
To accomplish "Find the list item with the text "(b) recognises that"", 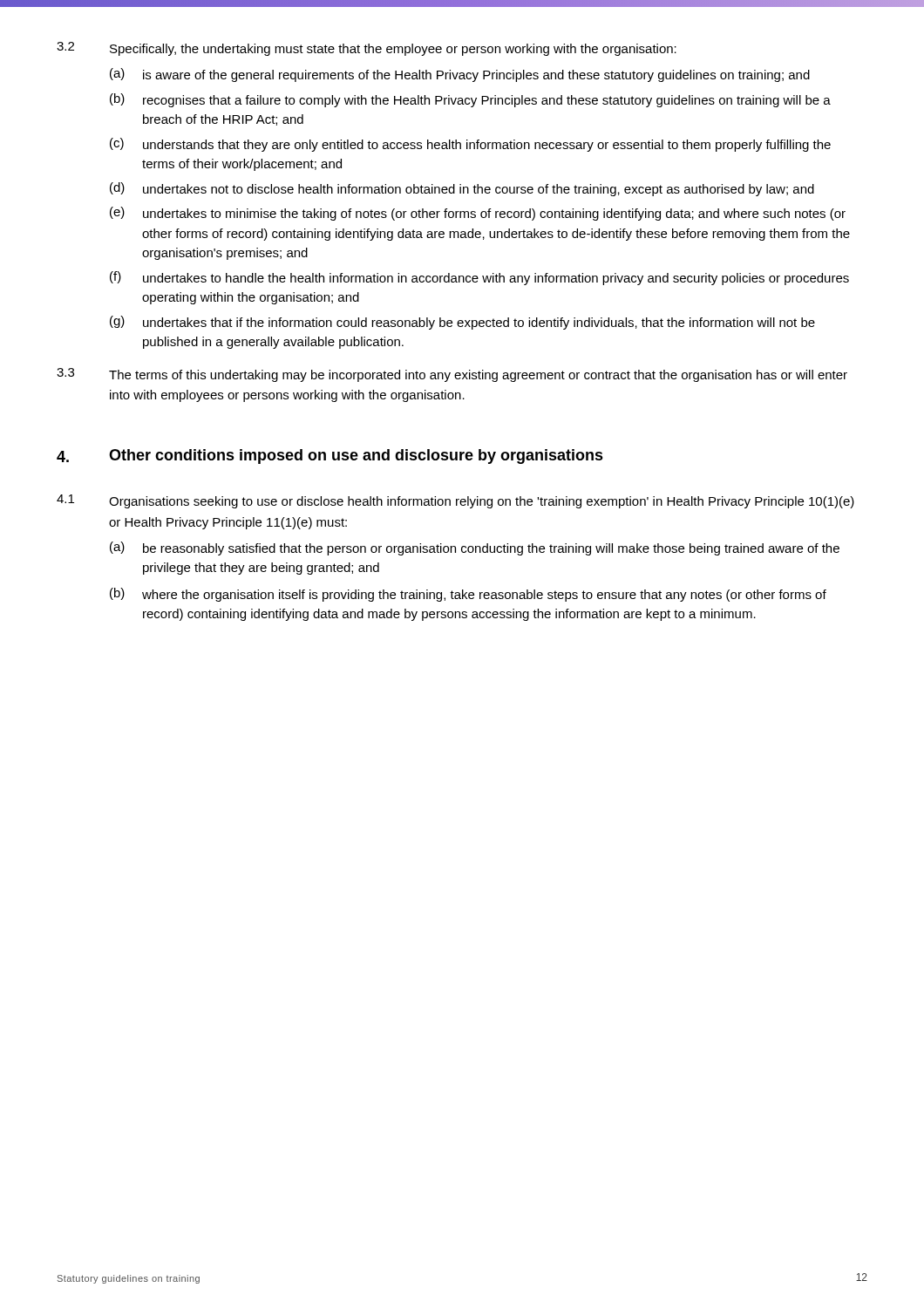I will 488,110.
